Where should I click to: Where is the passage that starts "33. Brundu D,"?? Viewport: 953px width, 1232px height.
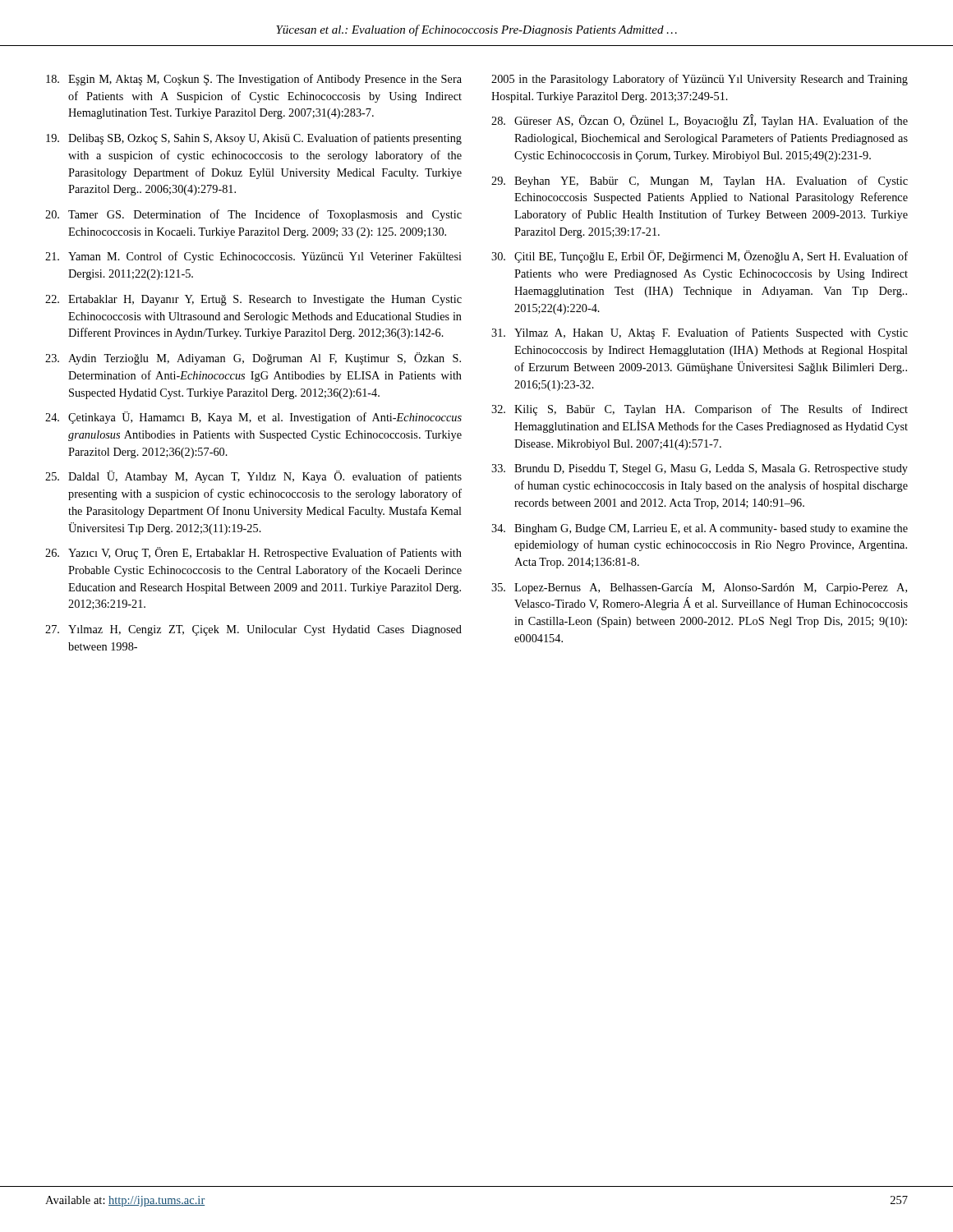pyautogui.click(x=700, y=486)
